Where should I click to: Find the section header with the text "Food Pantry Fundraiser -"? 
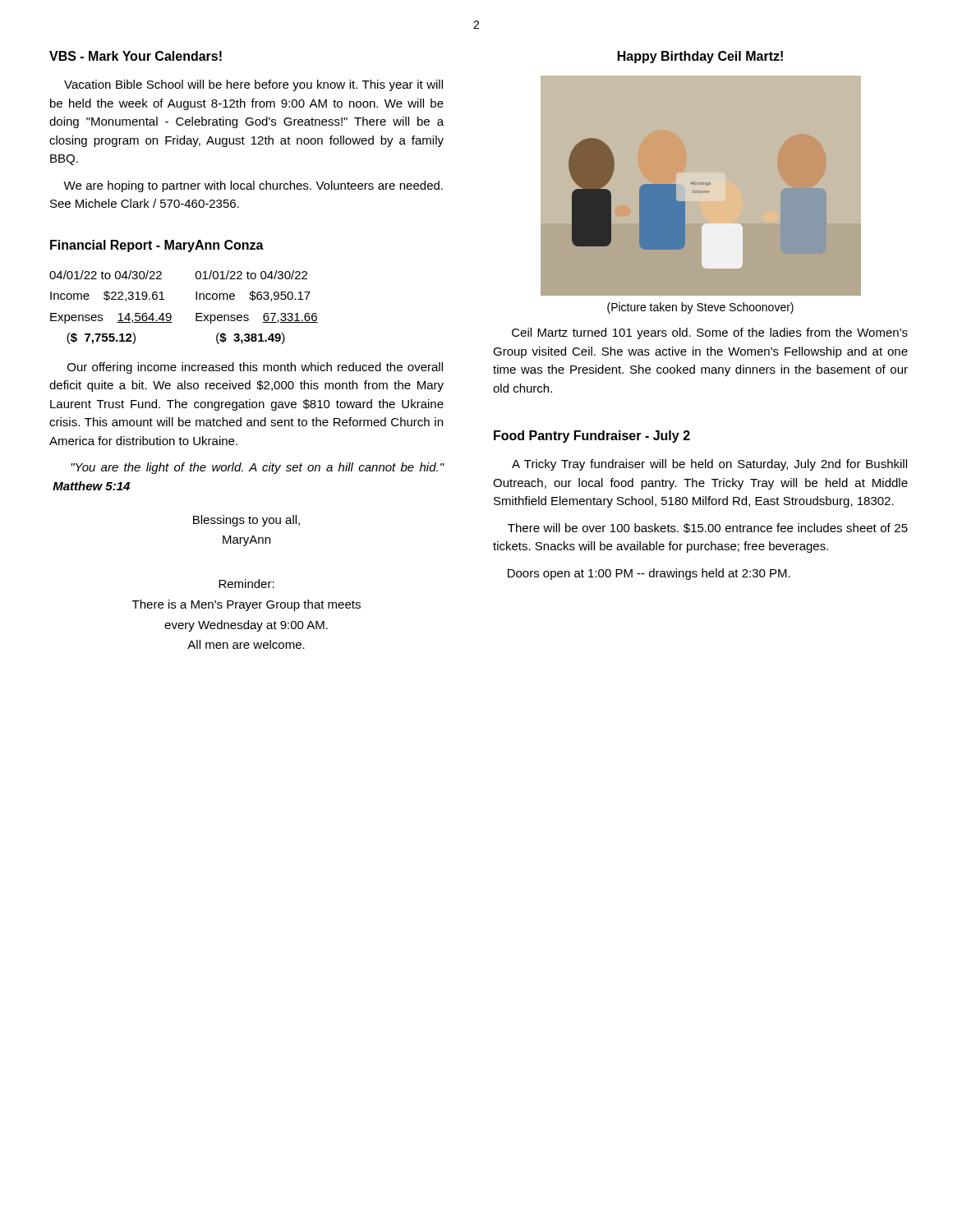pos(592,436)
